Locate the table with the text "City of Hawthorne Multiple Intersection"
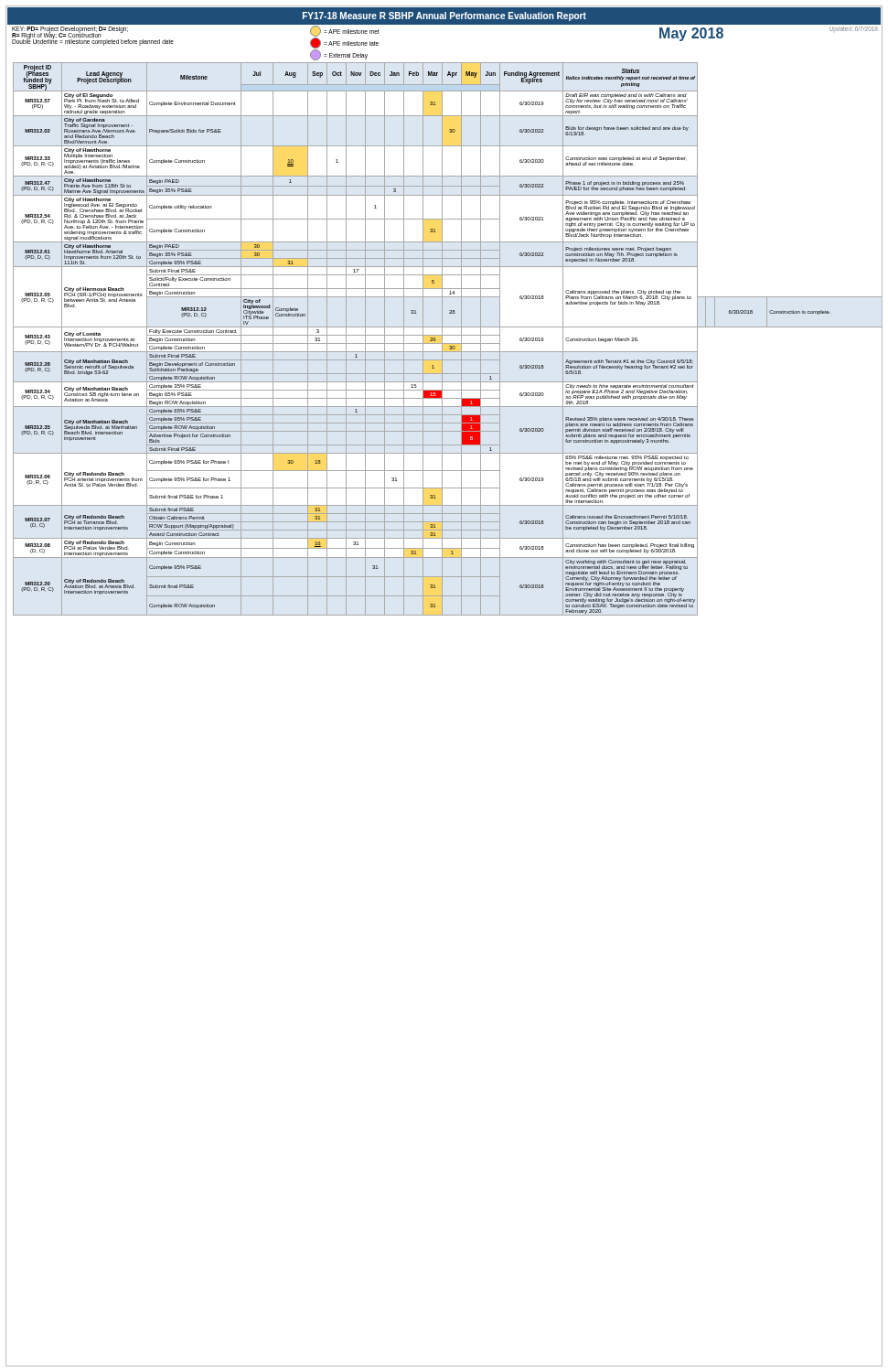Screen dimensions: 1372x888 [x=444, y=714]
